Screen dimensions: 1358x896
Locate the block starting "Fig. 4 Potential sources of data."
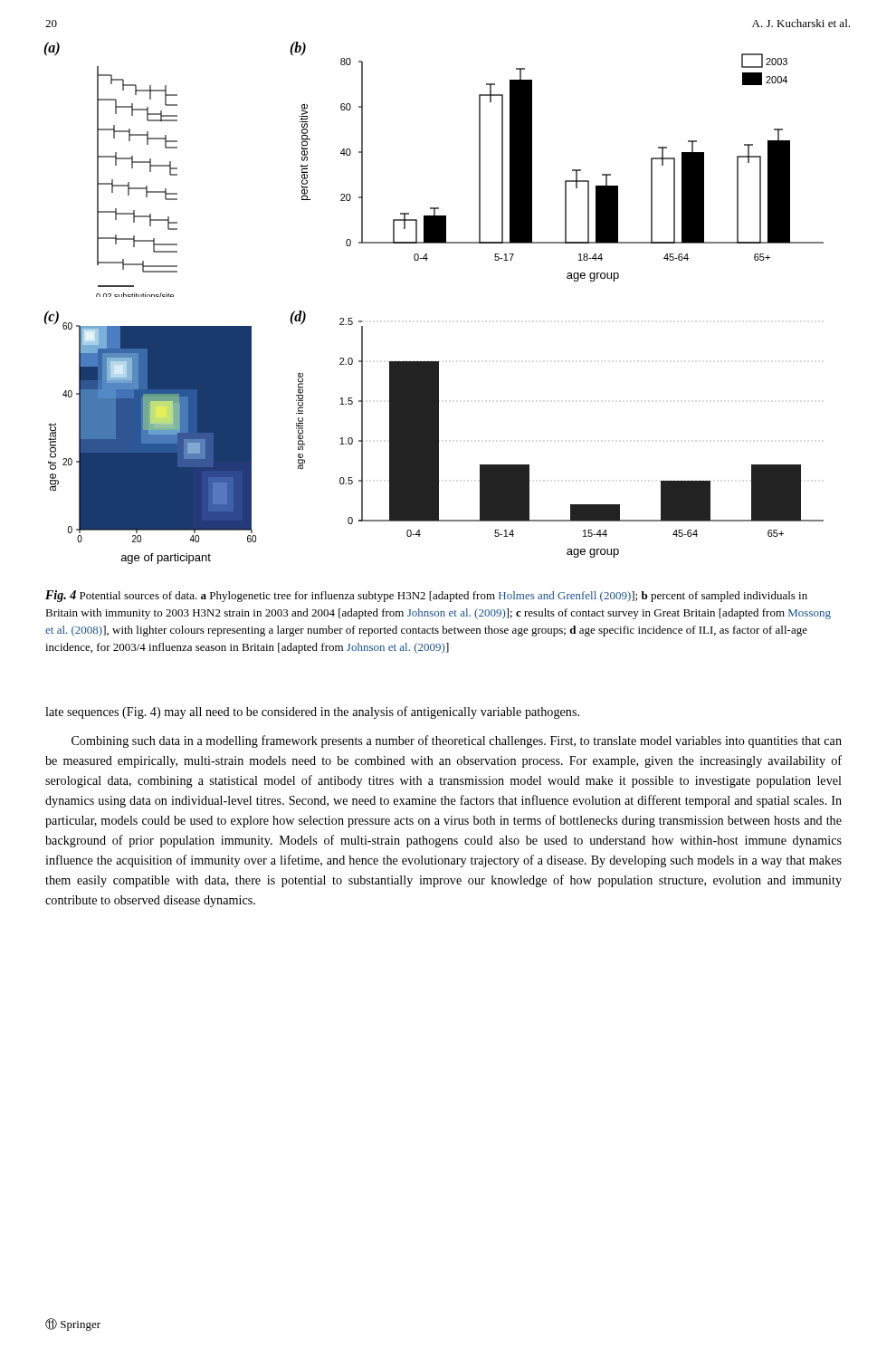click(x=438, y=621)
